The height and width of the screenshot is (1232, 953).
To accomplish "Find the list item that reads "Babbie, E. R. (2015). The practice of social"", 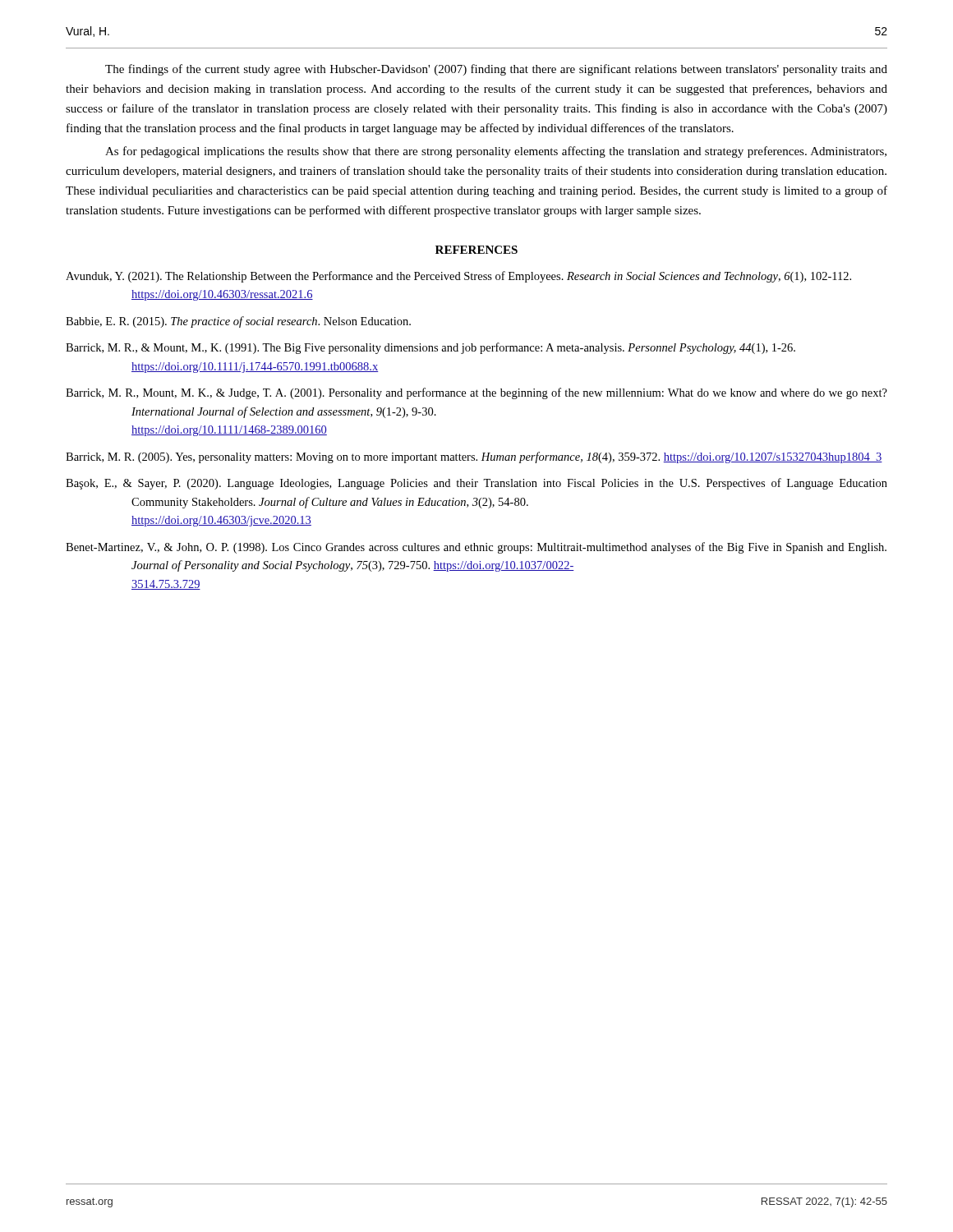I will [x=239, y=321].
